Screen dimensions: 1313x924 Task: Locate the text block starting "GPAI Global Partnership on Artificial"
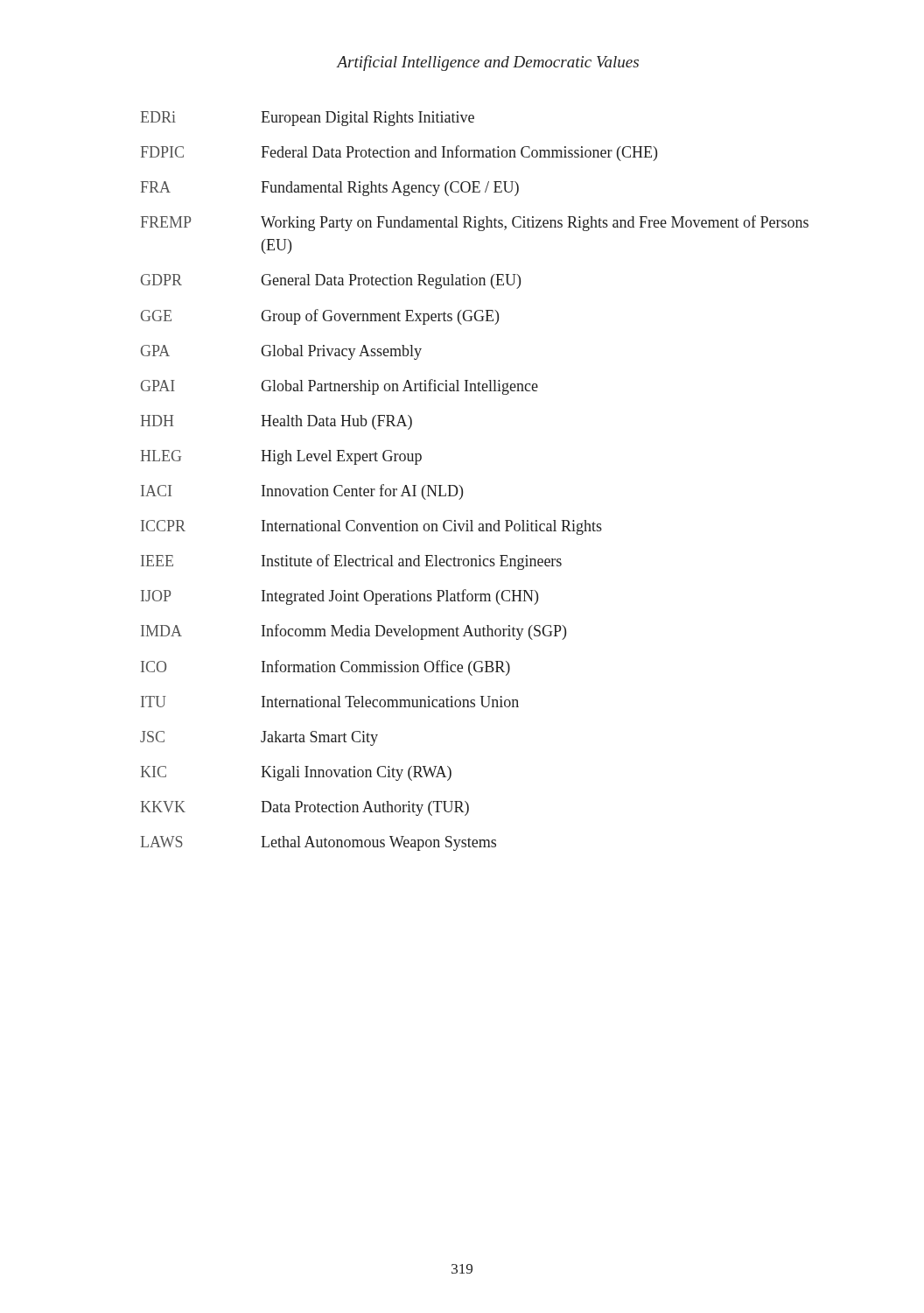click(x=488, y=386)
